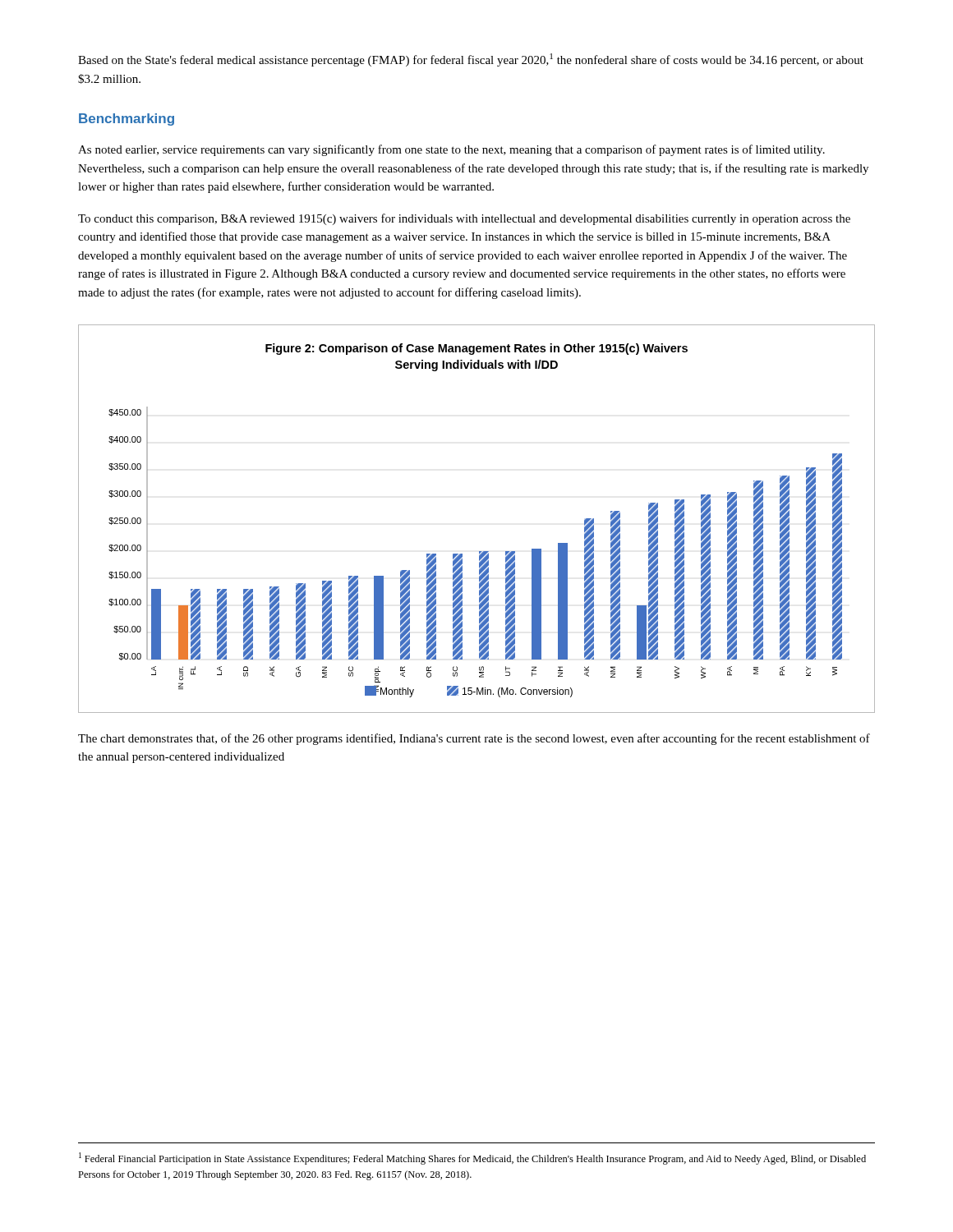This screenshot has width=953, height=1232.
Task: Select the text starting "The chart demonstrates that, of"
Action: click(x=474, y=747)
